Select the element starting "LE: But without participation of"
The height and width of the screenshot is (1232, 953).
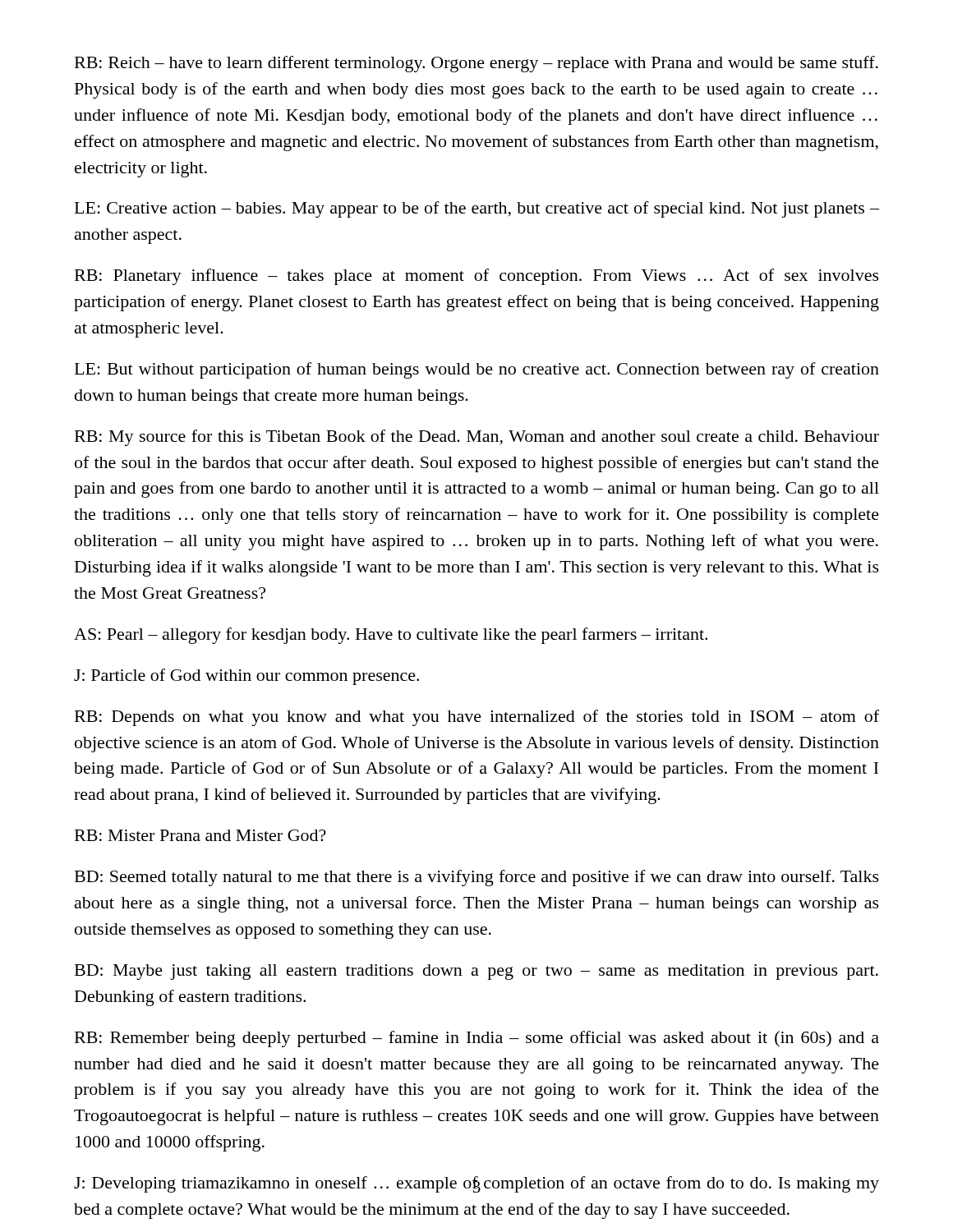pyautogui.click(x=476, y=381)
